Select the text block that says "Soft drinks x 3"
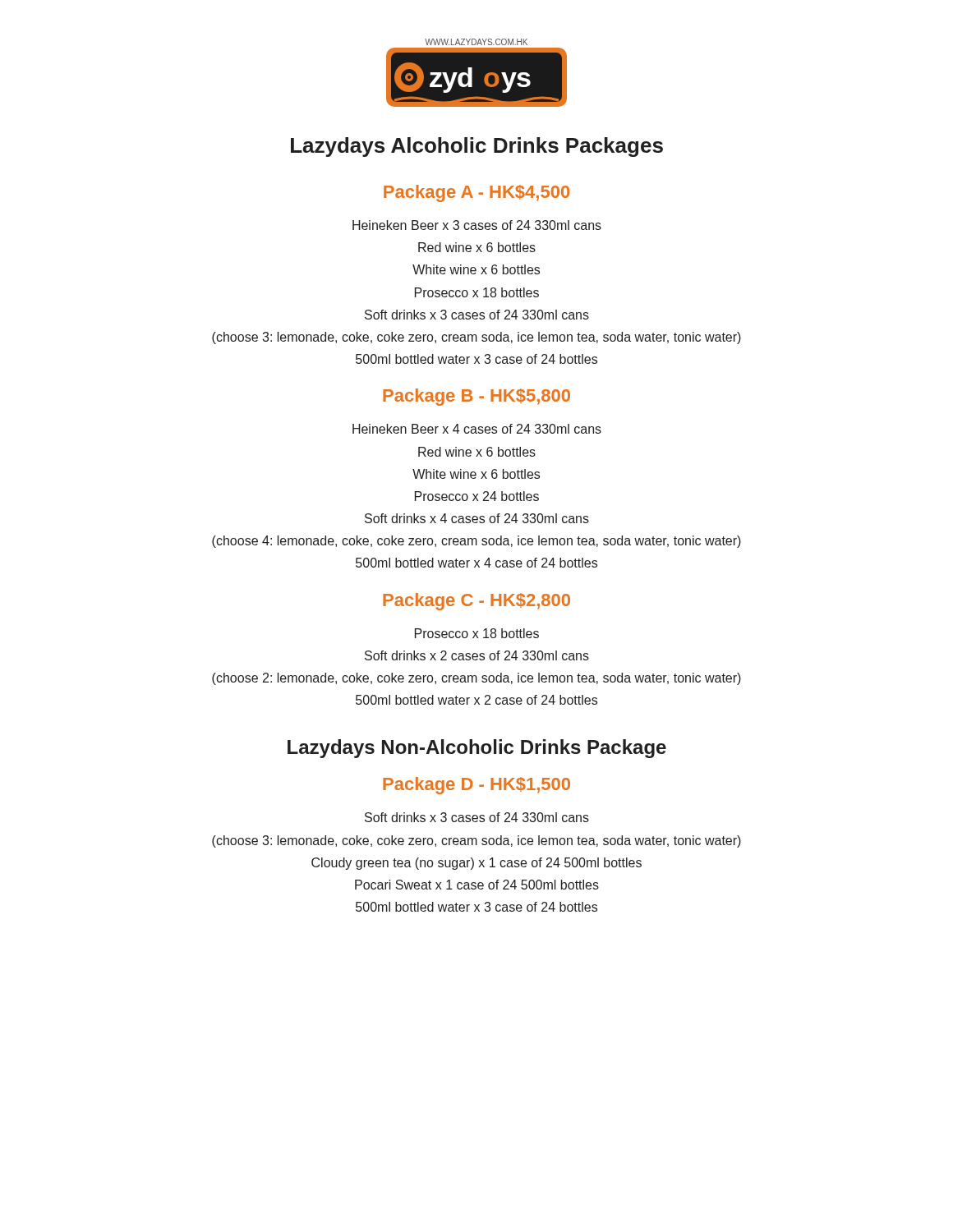Screen dimensions: 1232x953 click(x=476, y=863)
